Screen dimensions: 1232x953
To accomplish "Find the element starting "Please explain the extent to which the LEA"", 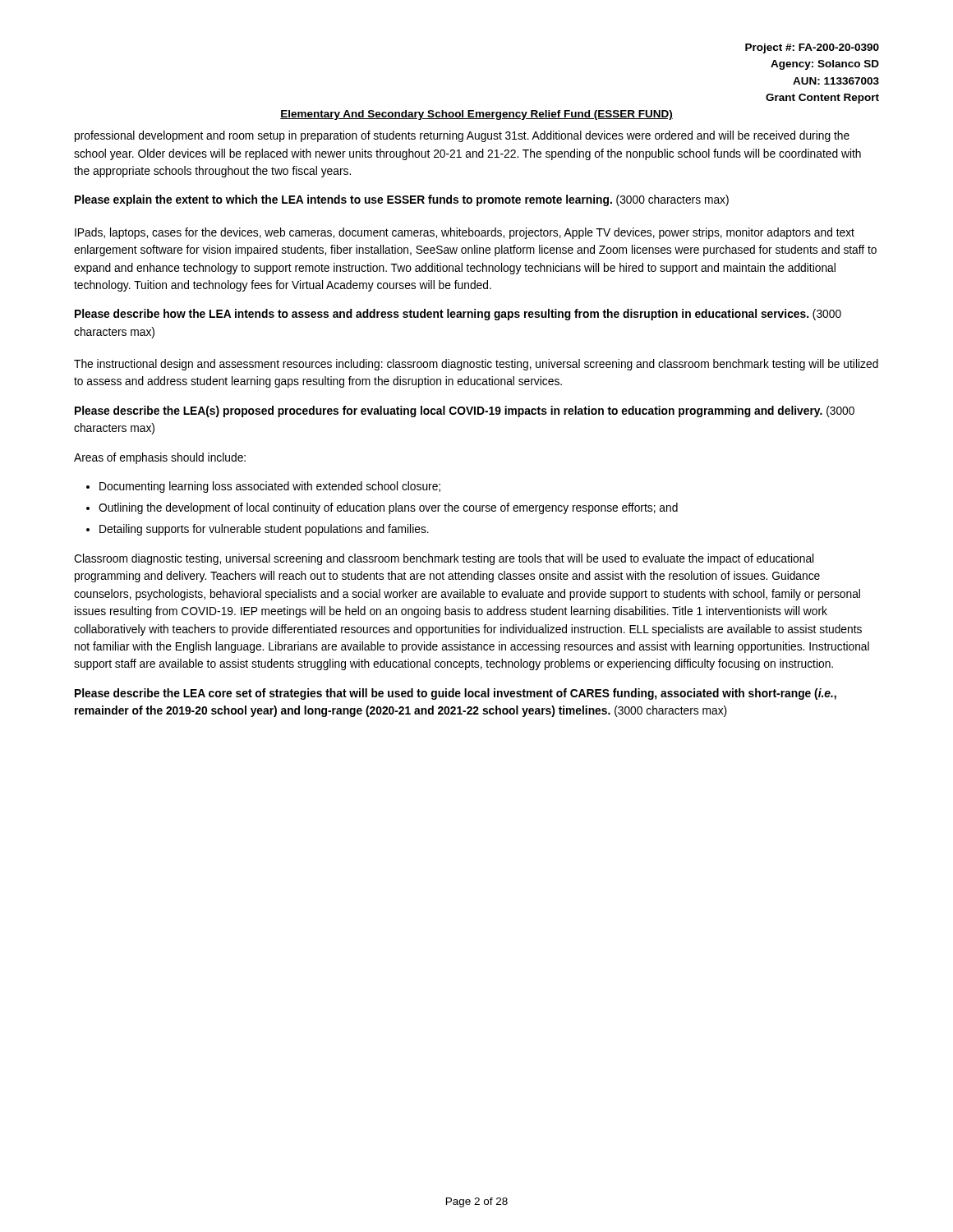I will pyautogui.click(x=402, y=200).
